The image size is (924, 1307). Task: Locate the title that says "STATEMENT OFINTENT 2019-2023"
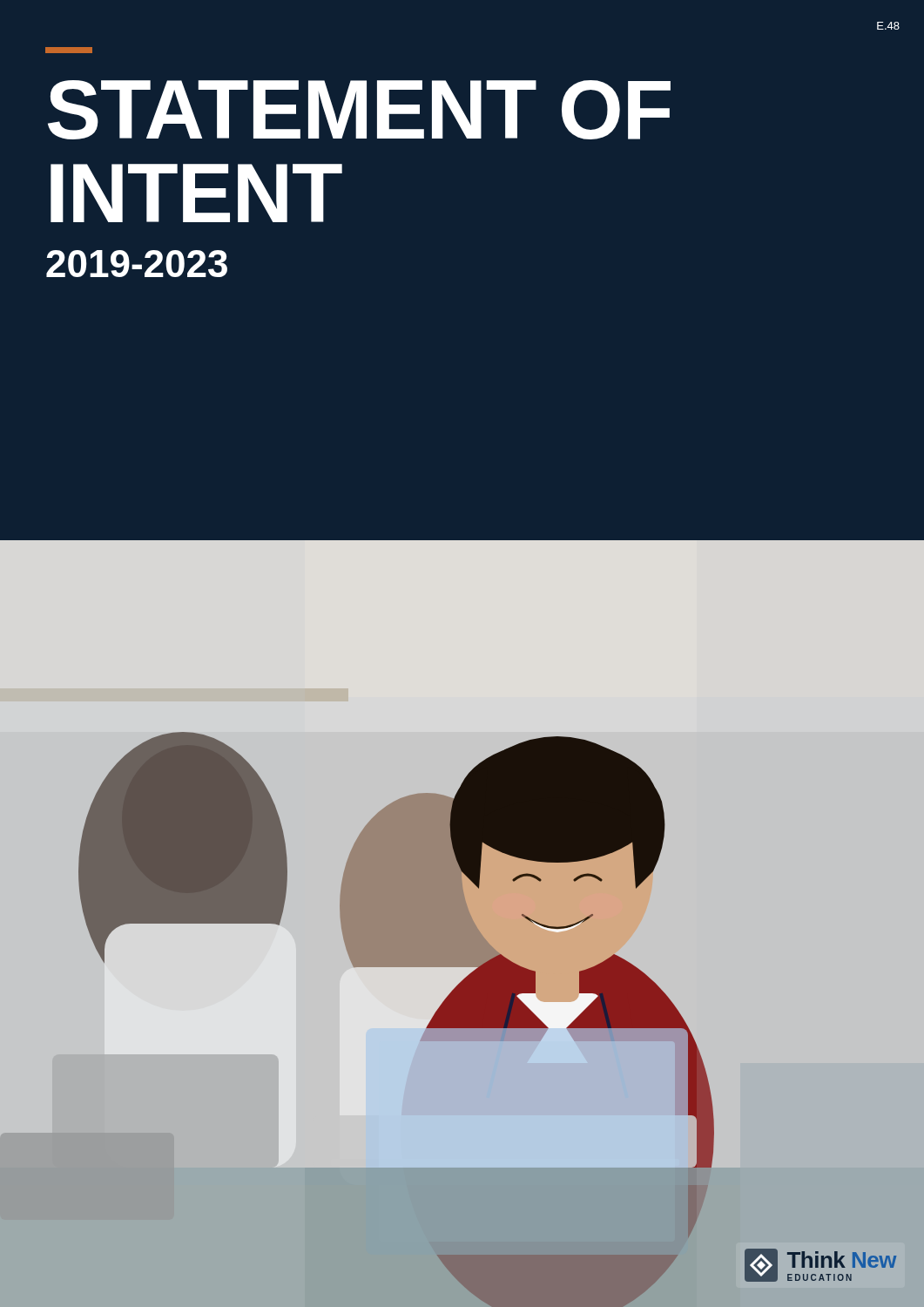[x=359, y=177]
